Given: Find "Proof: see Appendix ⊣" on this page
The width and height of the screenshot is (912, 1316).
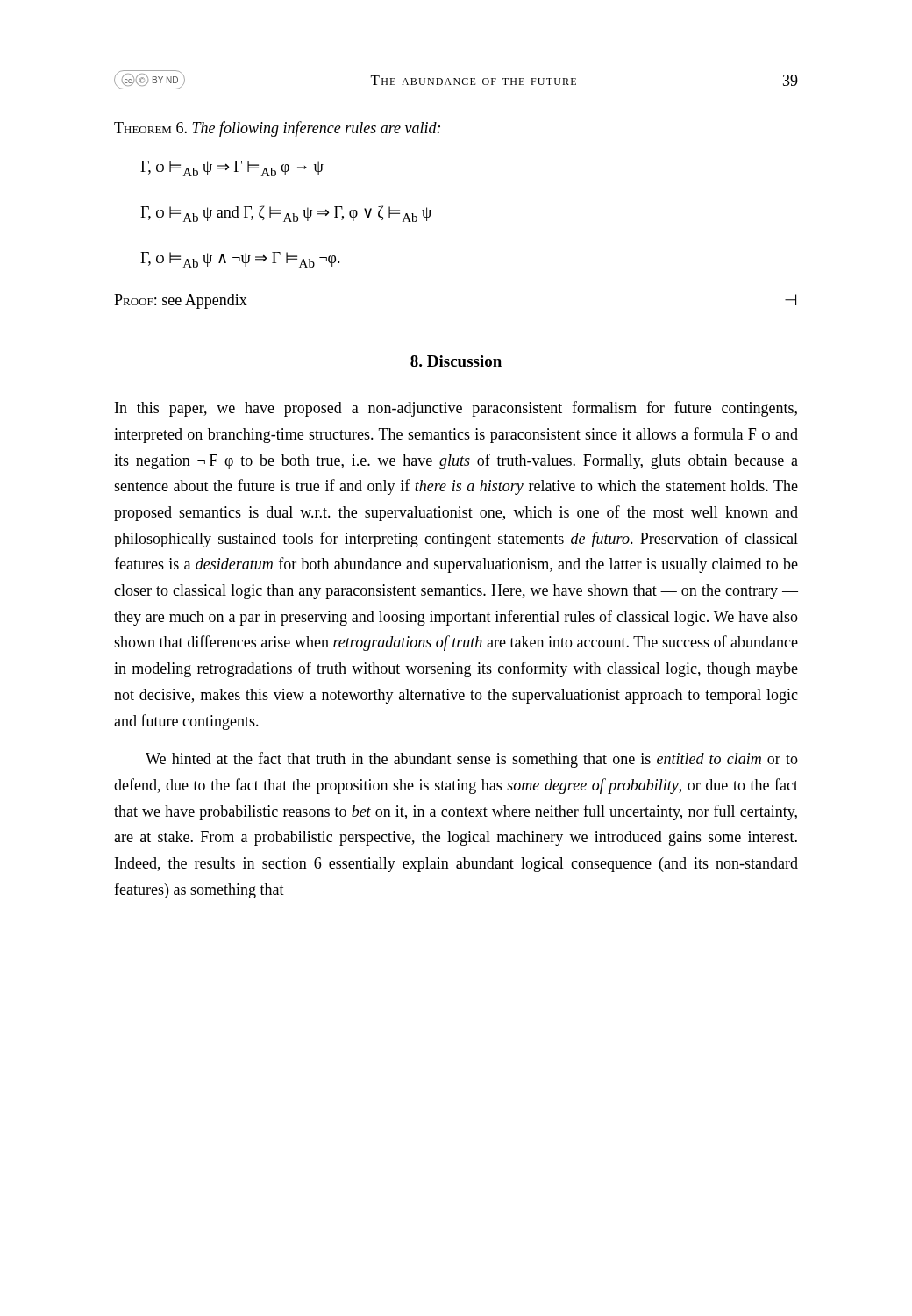Looking at the screenshot, I should point(178,301).
